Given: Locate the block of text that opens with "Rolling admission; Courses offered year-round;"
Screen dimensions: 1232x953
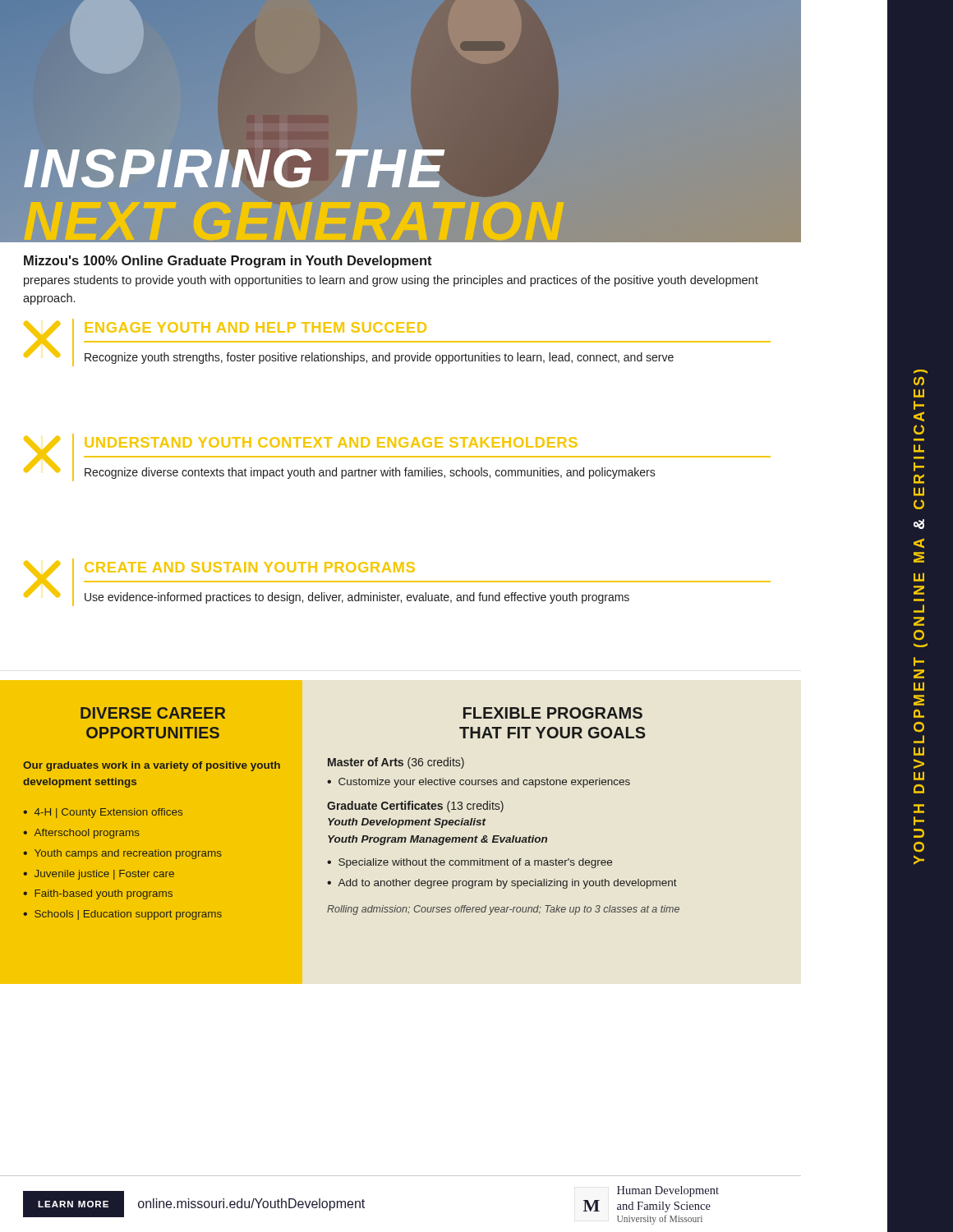Looking at the screenshot, I should [x=503, y=909].
